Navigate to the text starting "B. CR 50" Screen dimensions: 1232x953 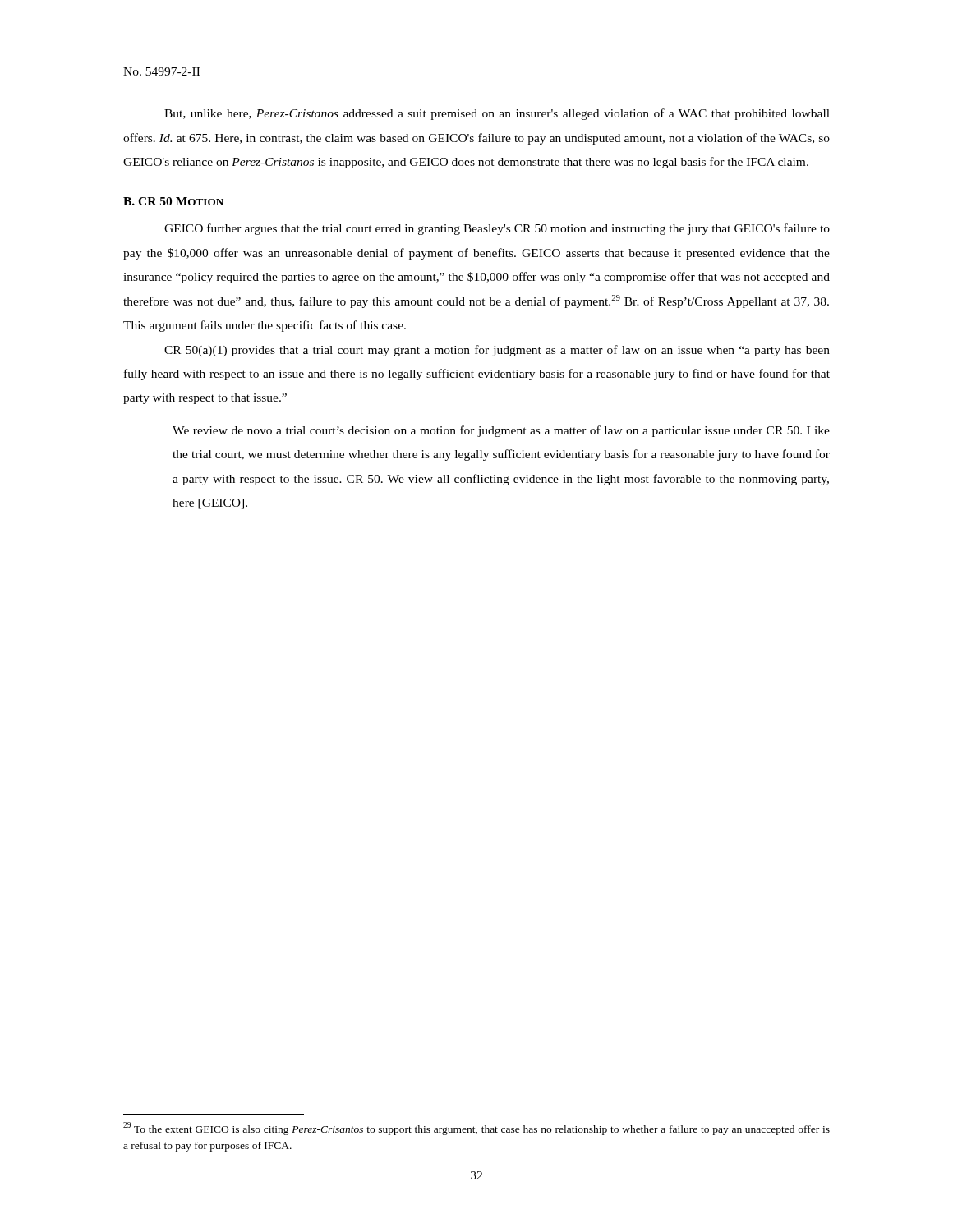click(x=173, y=201)
